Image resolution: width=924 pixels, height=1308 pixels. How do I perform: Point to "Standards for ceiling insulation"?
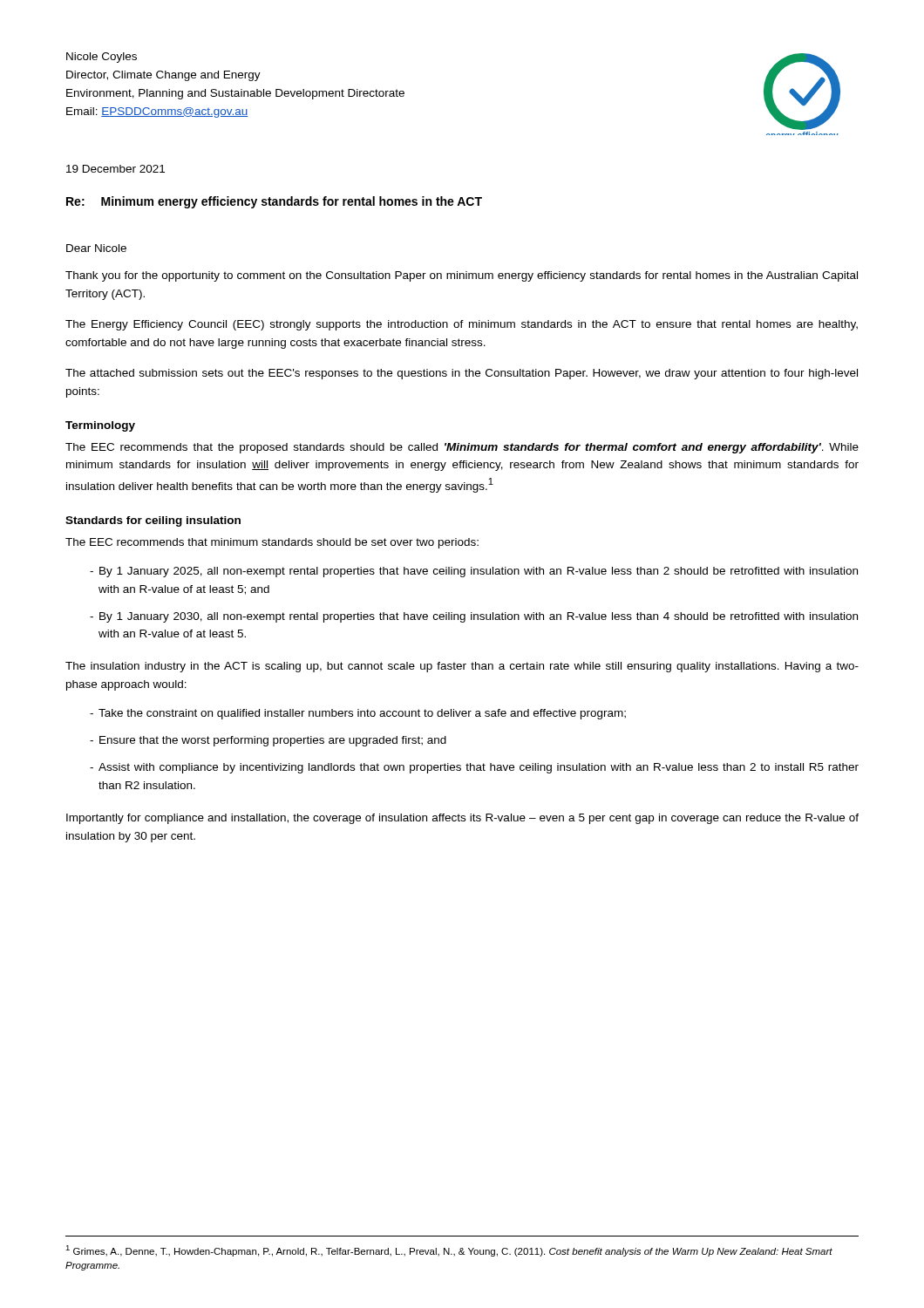coord(153,520)
